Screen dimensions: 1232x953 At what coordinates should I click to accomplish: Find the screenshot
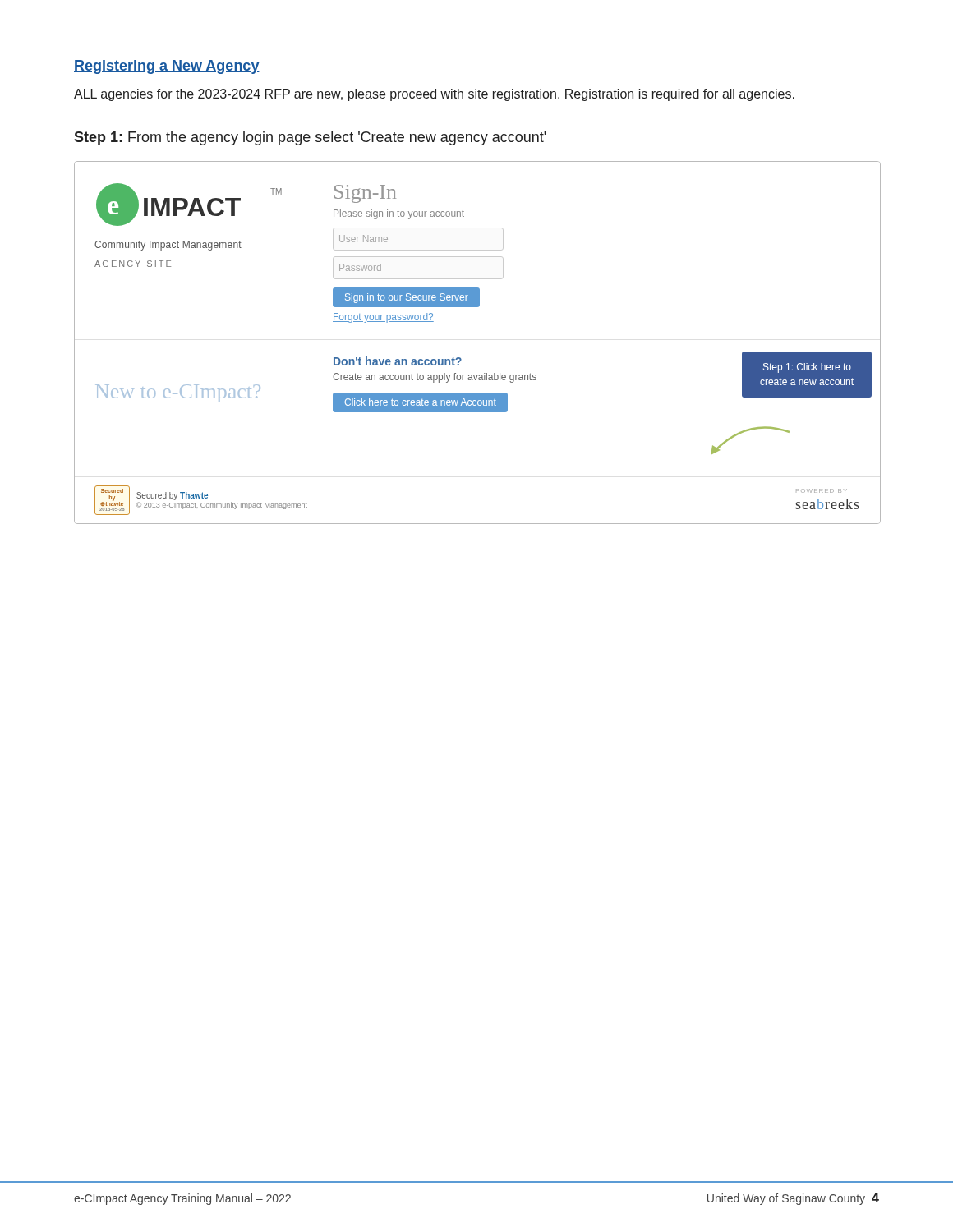(476, 342)
